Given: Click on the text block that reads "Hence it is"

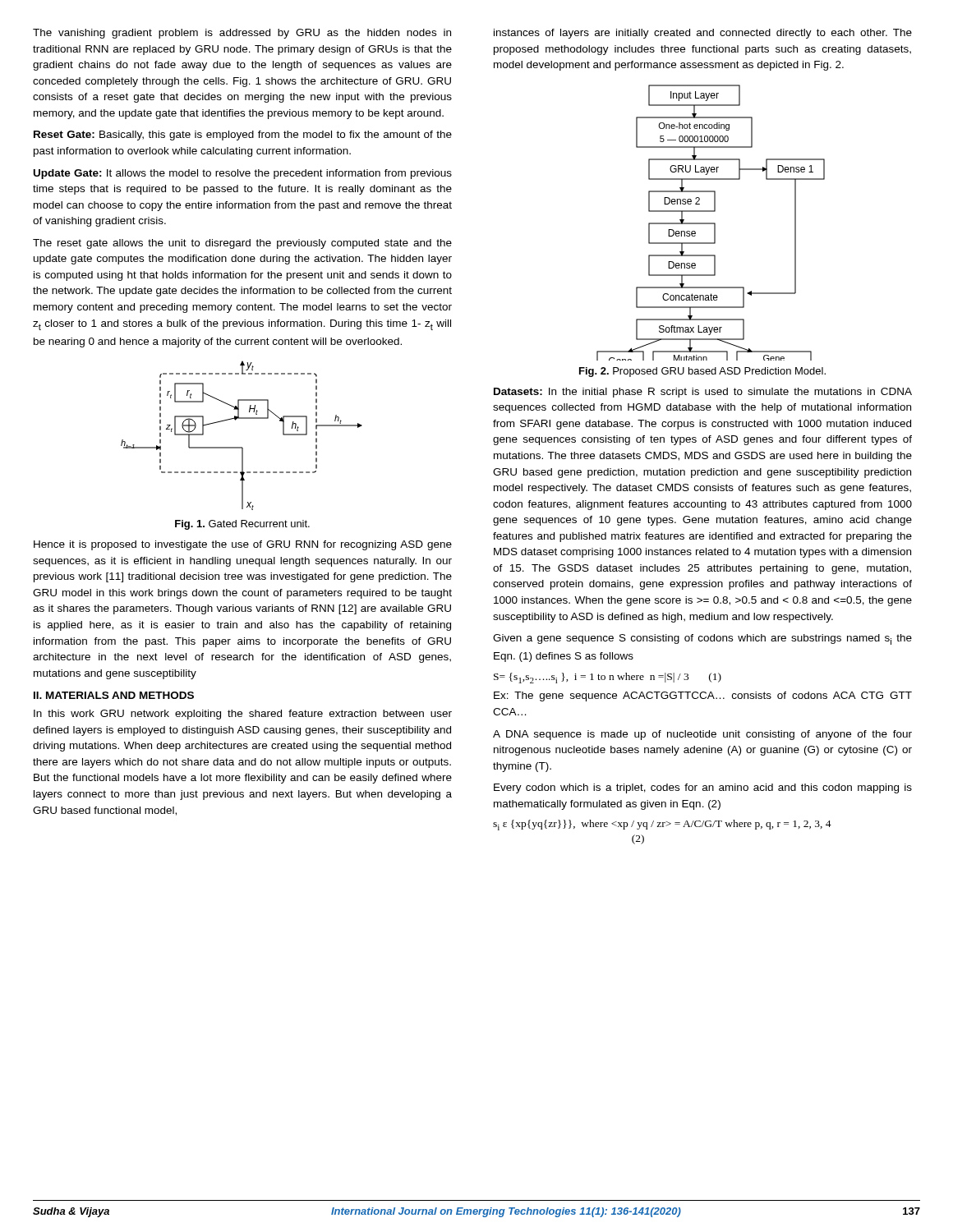Looking at the screenshot, I should tap(242, 609).
